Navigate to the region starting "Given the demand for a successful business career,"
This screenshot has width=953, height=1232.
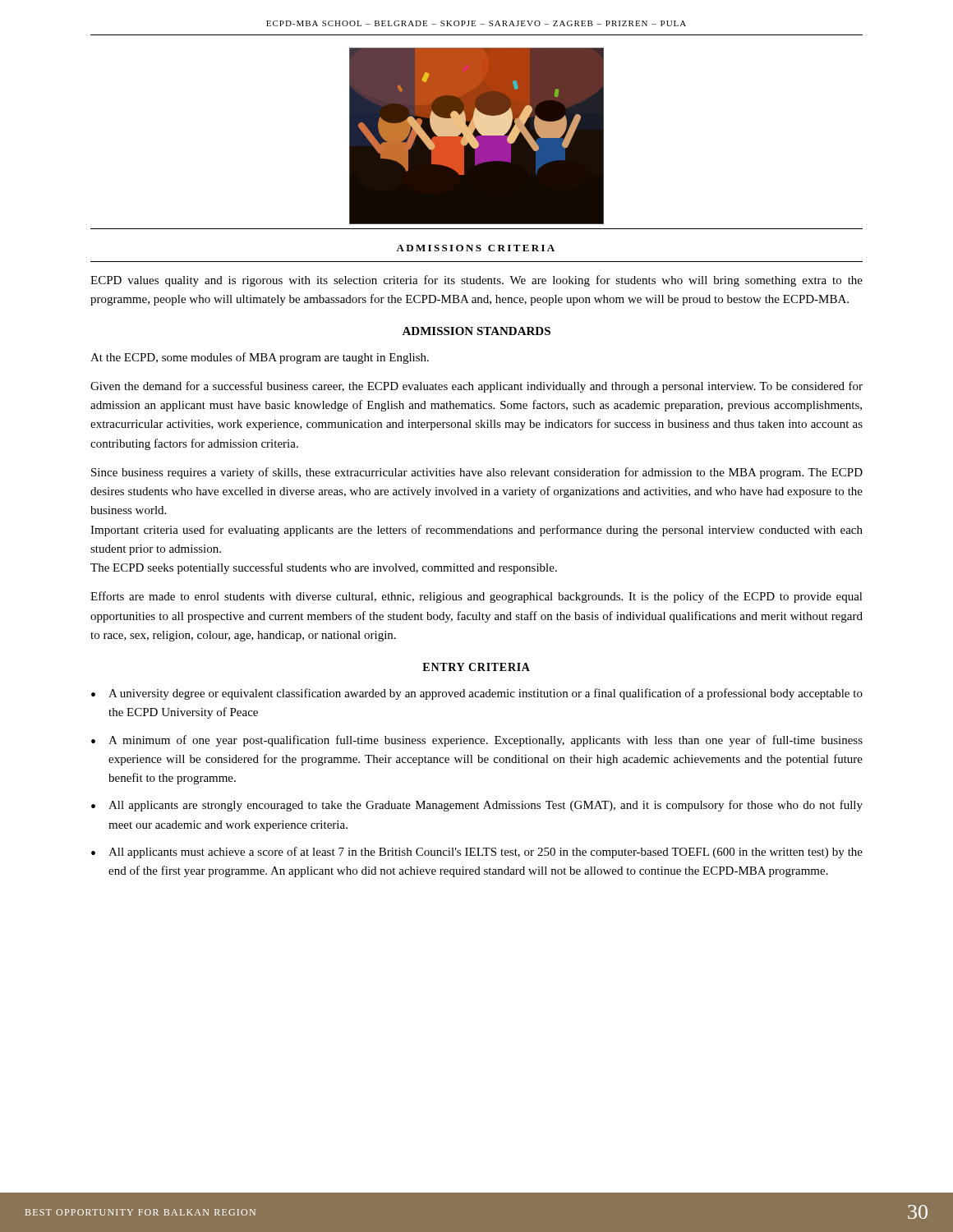pos(476,414)
